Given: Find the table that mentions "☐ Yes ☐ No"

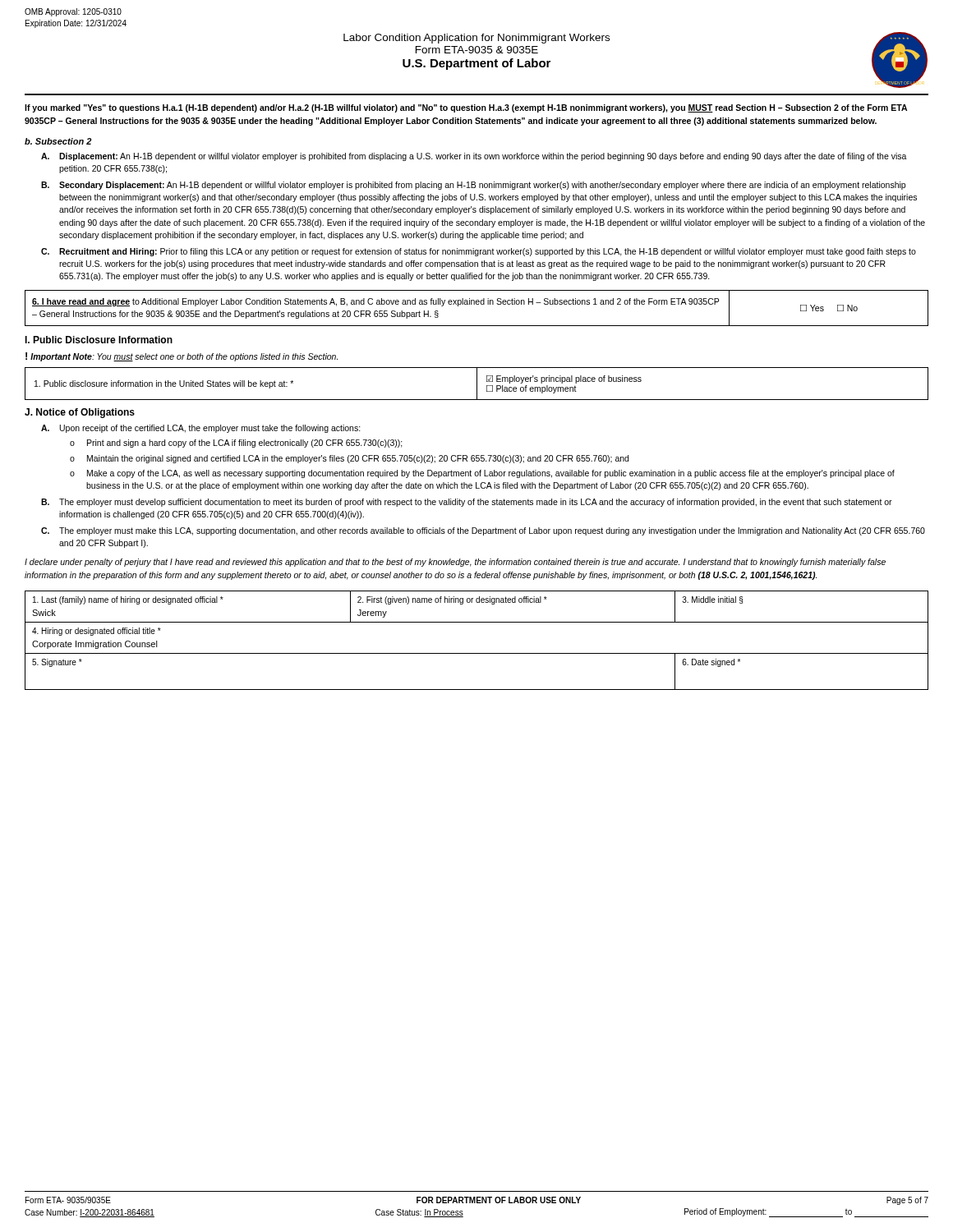Looking at the screenshot, I should pyautogui.click(x=476, y=308).
